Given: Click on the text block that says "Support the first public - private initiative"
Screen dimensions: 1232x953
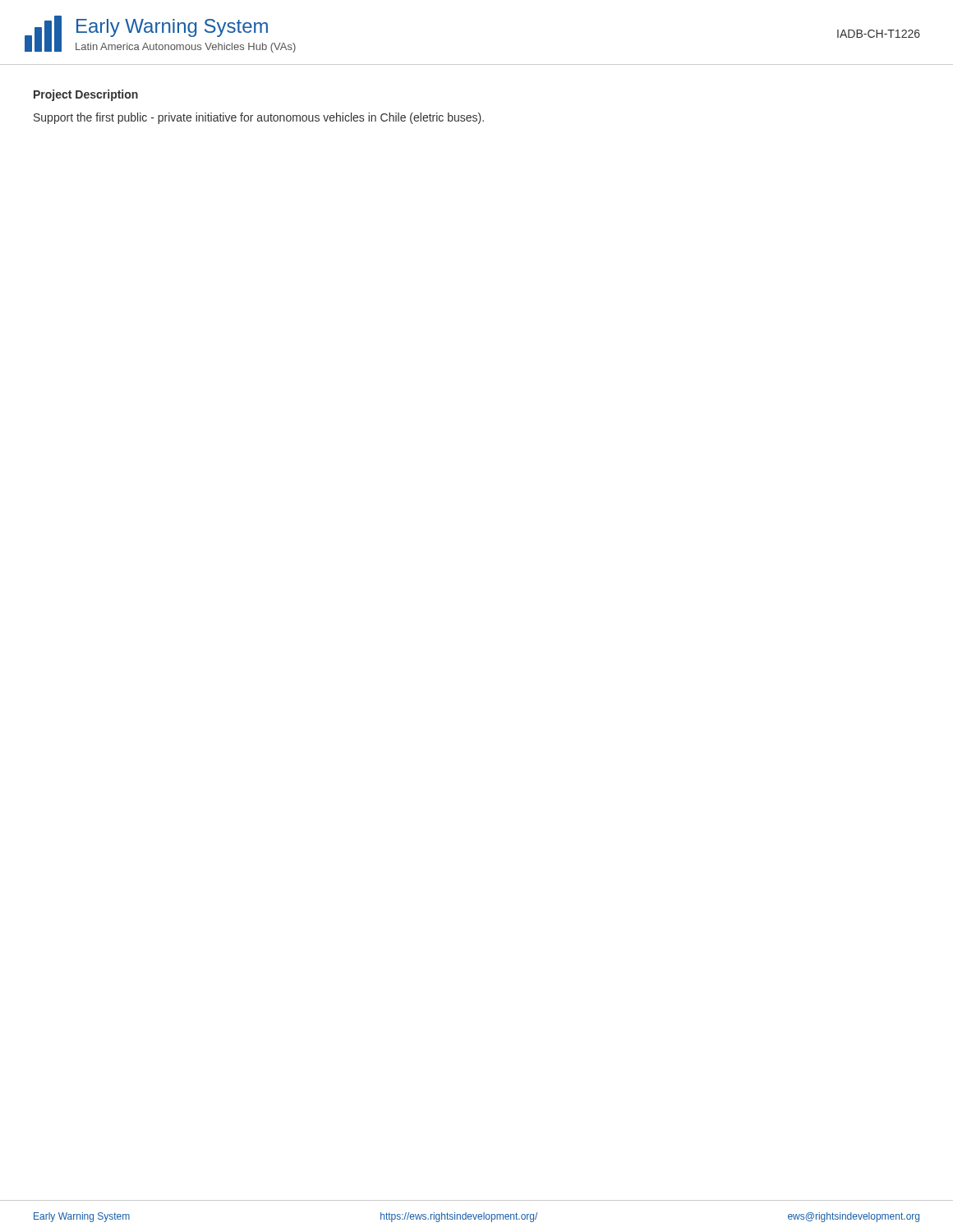Looking at the screenshot, I should [x=259, y=117].
